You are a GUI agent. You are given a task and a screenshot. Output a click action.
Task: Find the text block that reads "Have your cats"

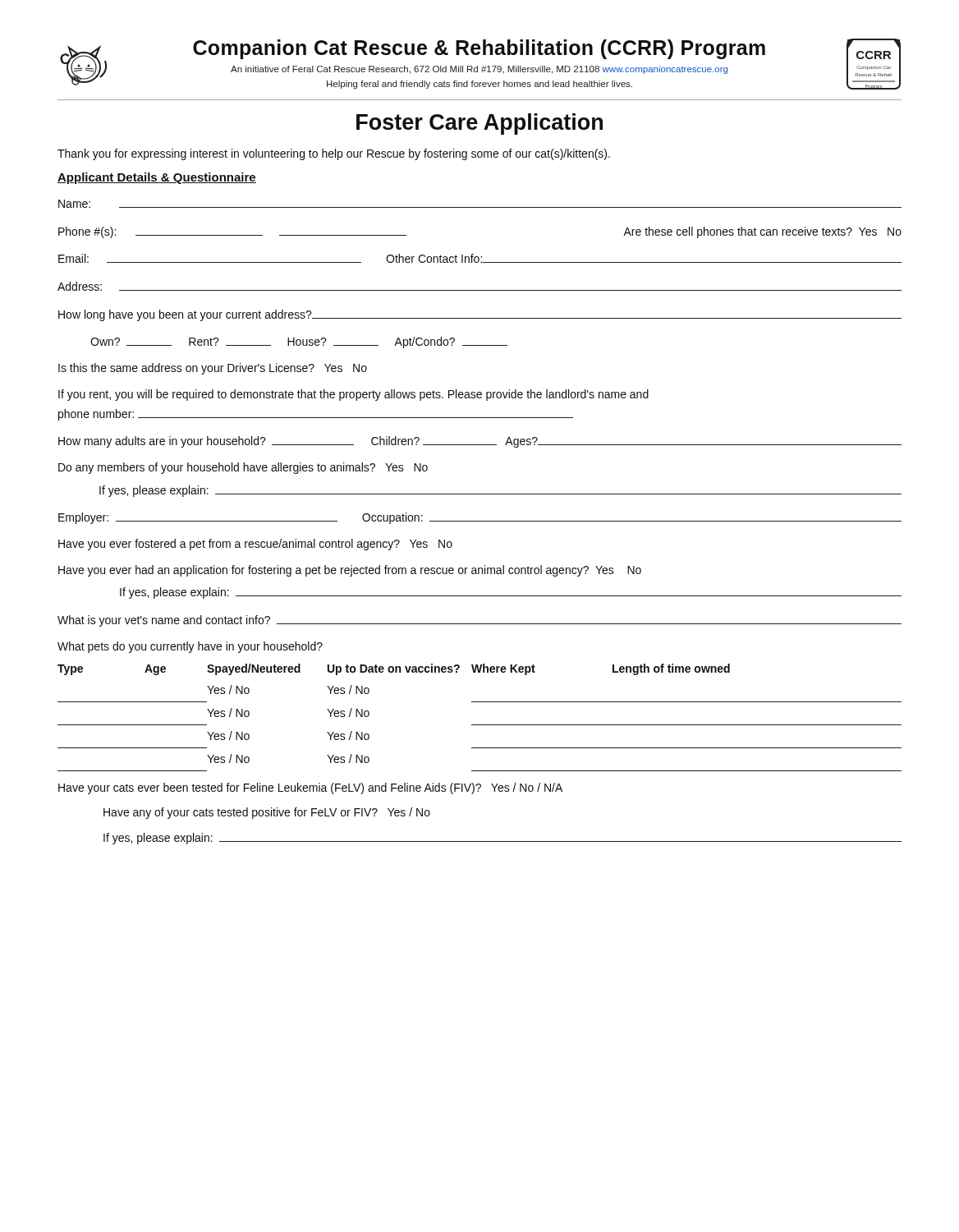(x=310, y=788)
